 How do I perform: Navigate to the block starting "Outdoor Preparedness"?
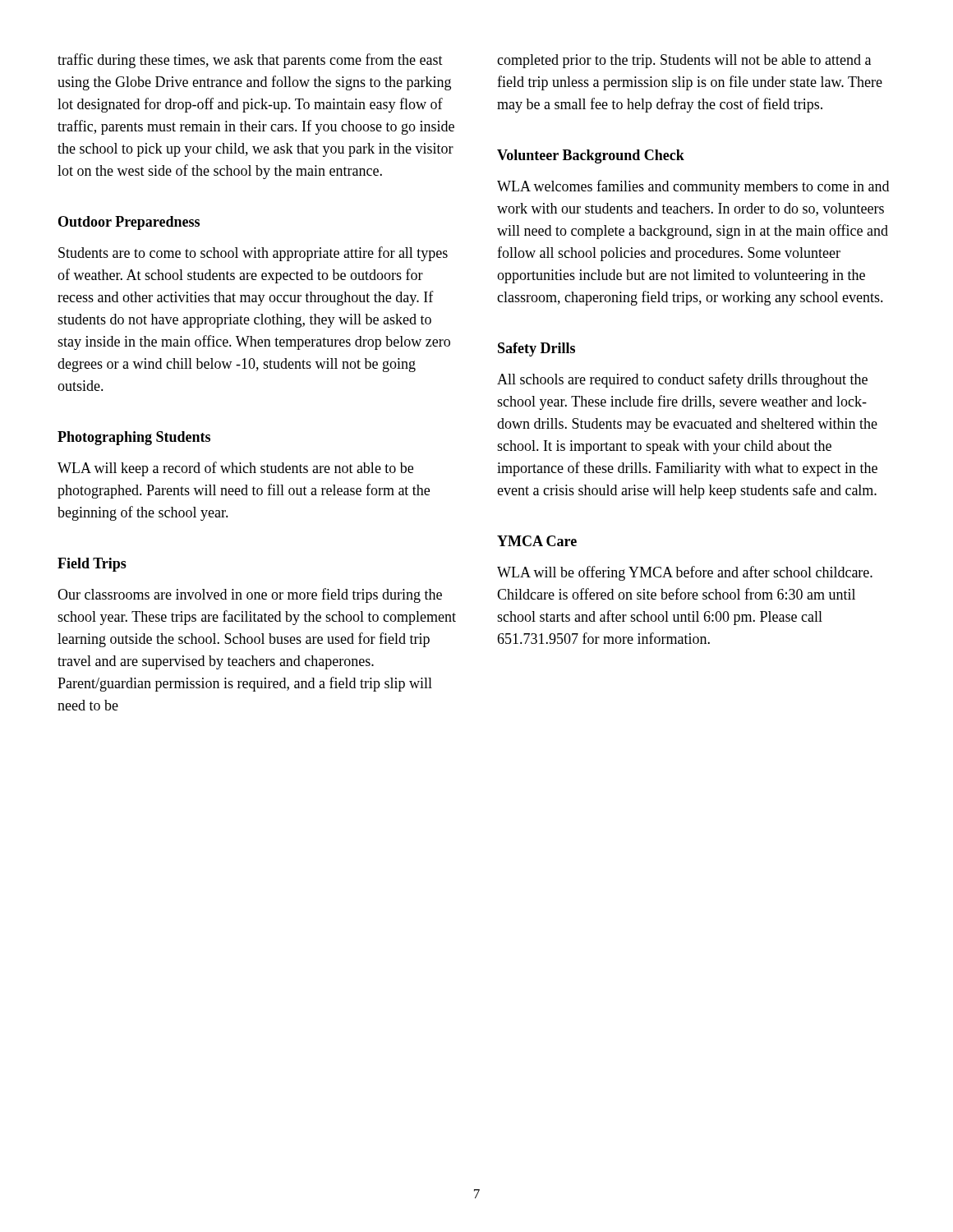coord(129,222)
